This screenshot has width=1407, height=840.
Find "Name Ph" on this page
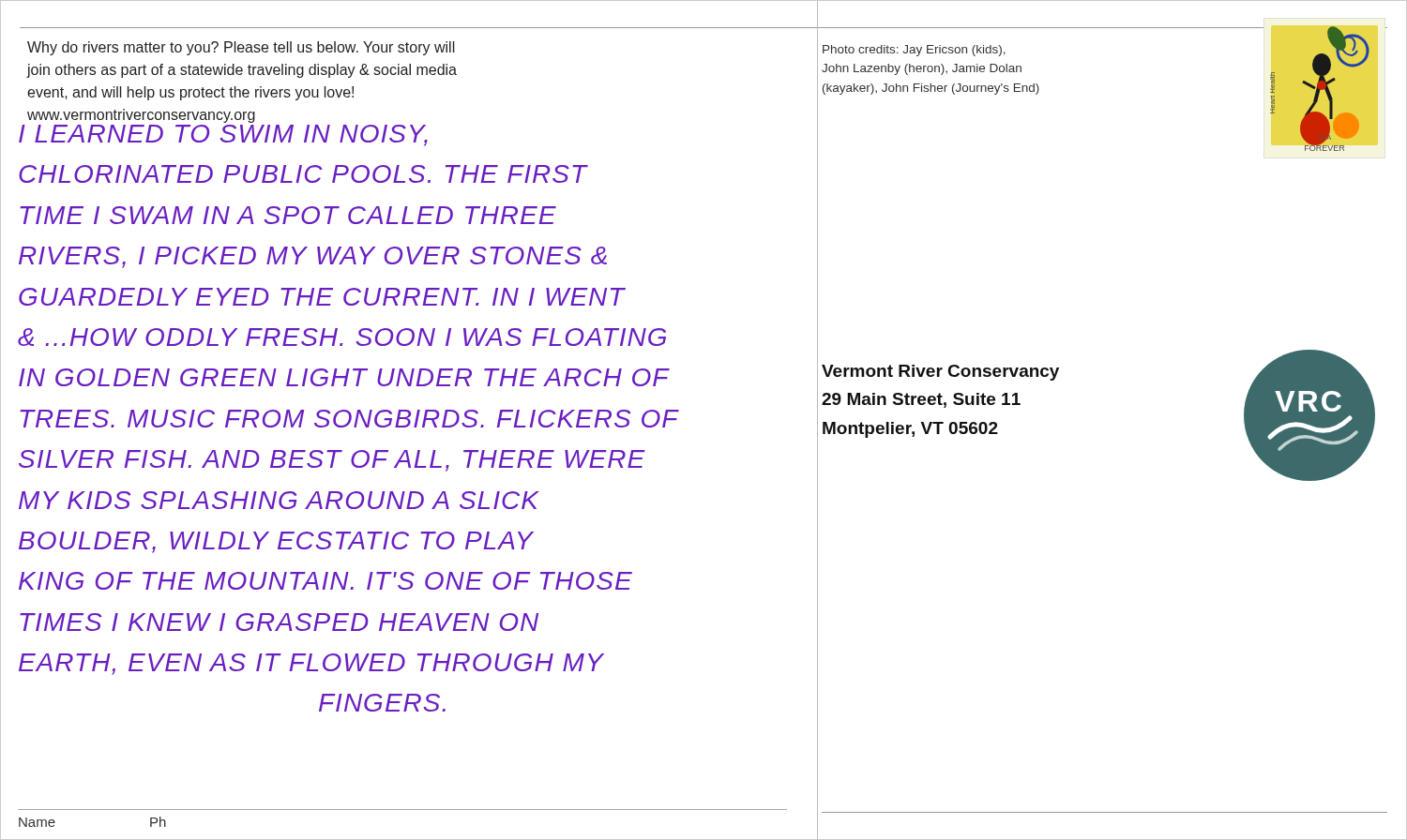(x=42, y=822)
